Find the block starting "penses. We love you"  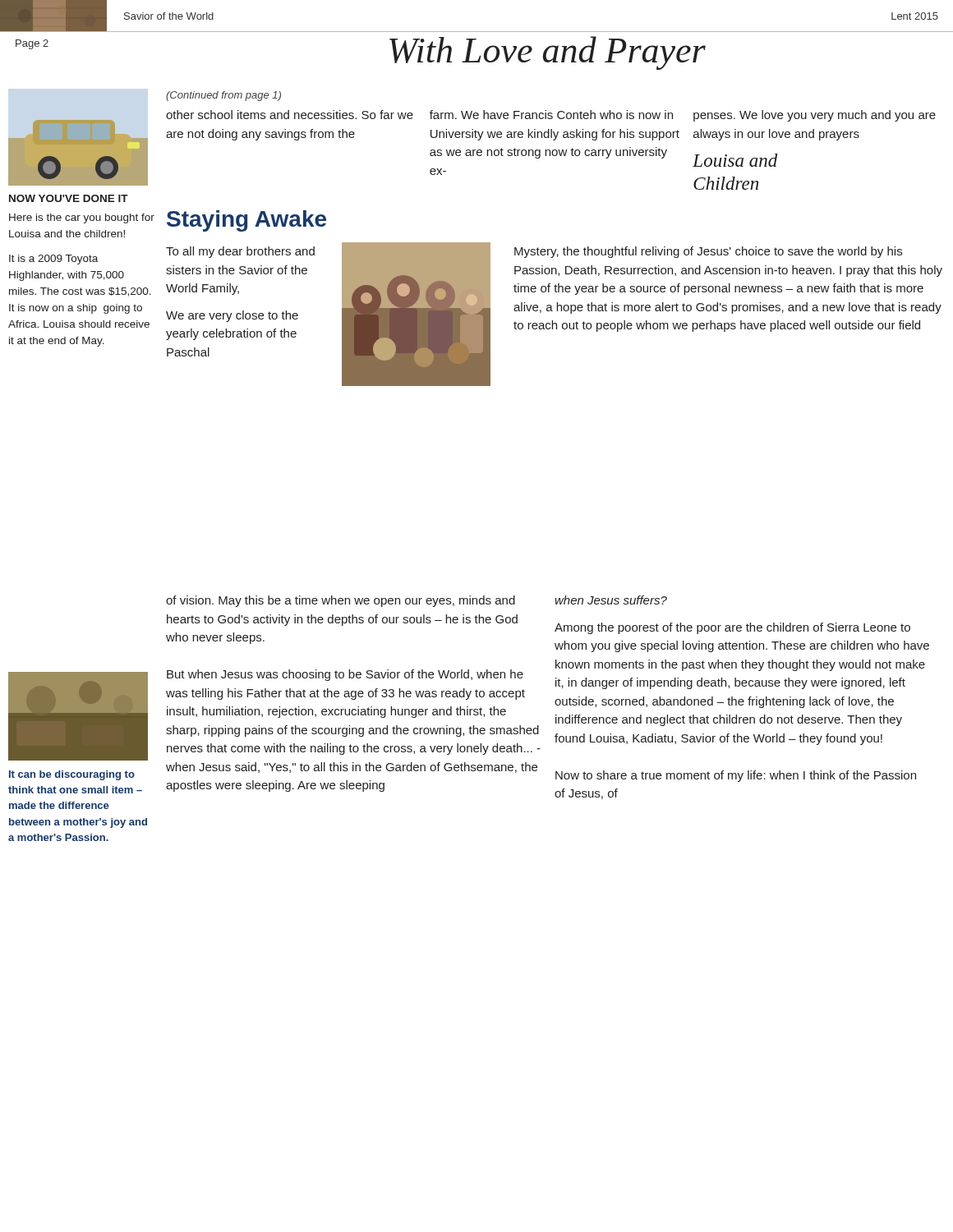click(x=814, y=124)
